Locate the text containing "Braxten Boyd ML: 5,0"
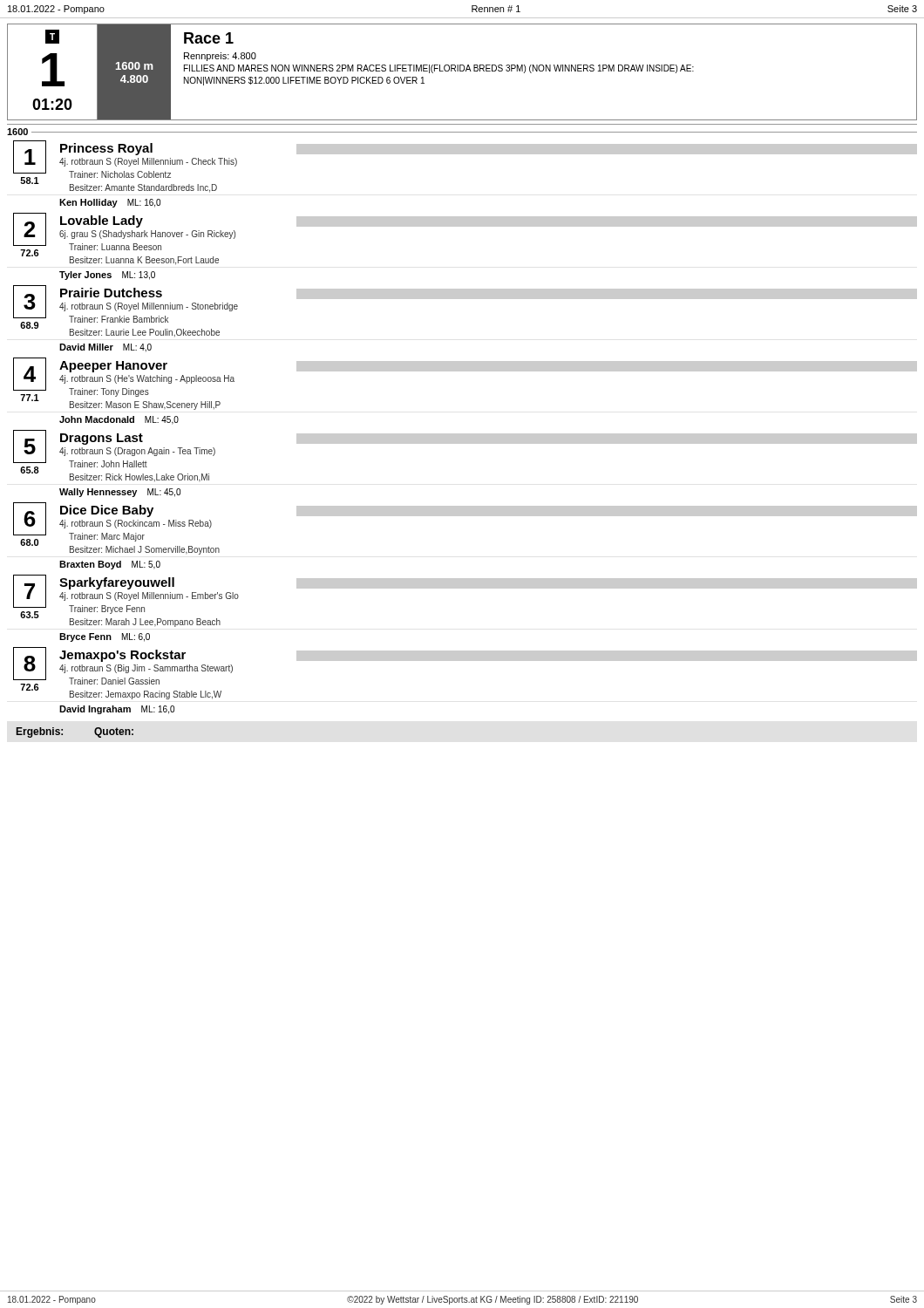Viewport: 924px width, 1308px height. (110, 564)
